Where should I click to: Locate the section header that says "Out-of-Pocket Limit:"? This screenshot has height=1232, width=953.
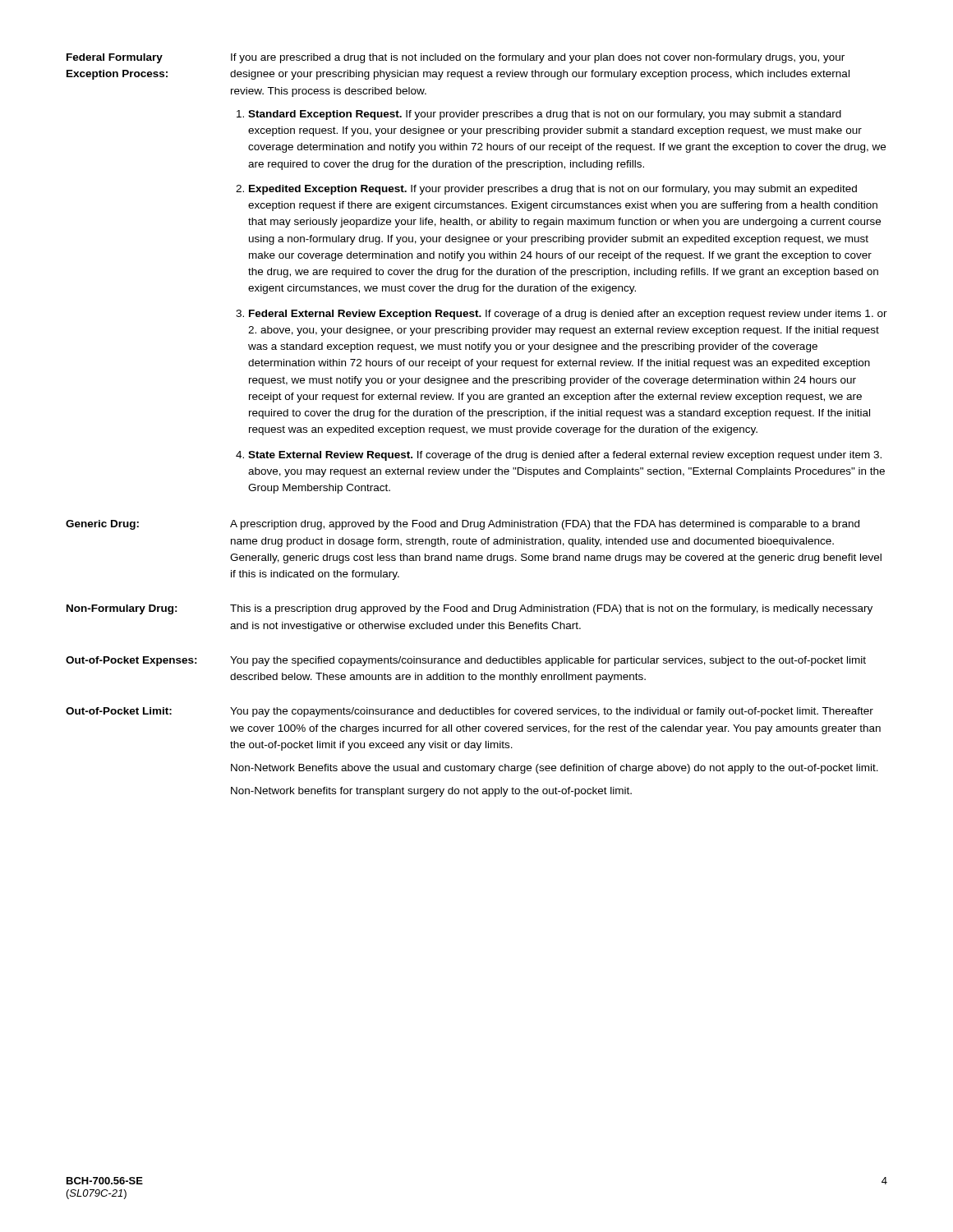[119, 711]
